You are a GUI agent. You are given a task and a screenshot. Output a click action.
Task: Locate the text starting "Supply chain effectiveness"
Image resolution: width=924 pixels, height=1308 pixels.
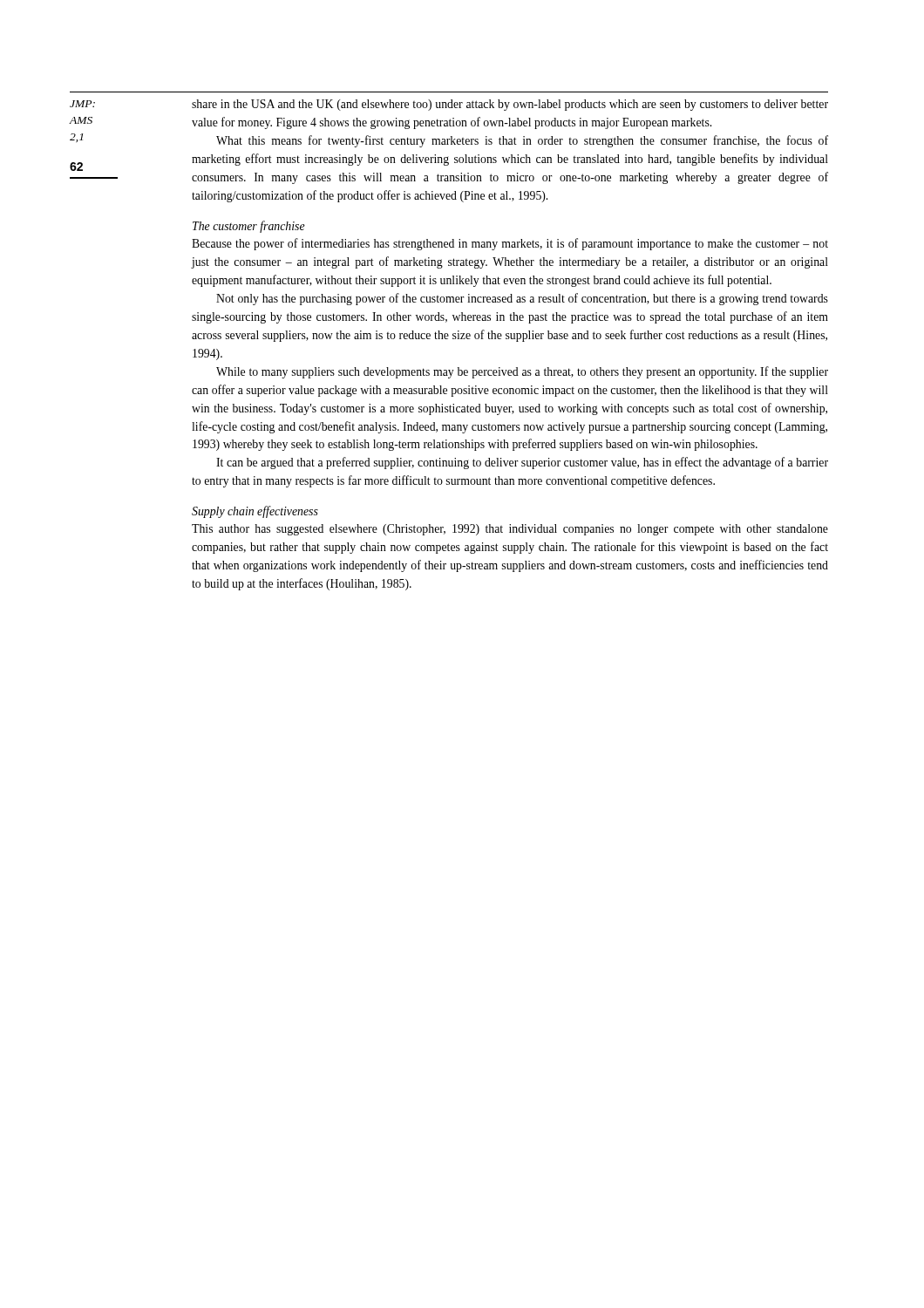point(255,512)
